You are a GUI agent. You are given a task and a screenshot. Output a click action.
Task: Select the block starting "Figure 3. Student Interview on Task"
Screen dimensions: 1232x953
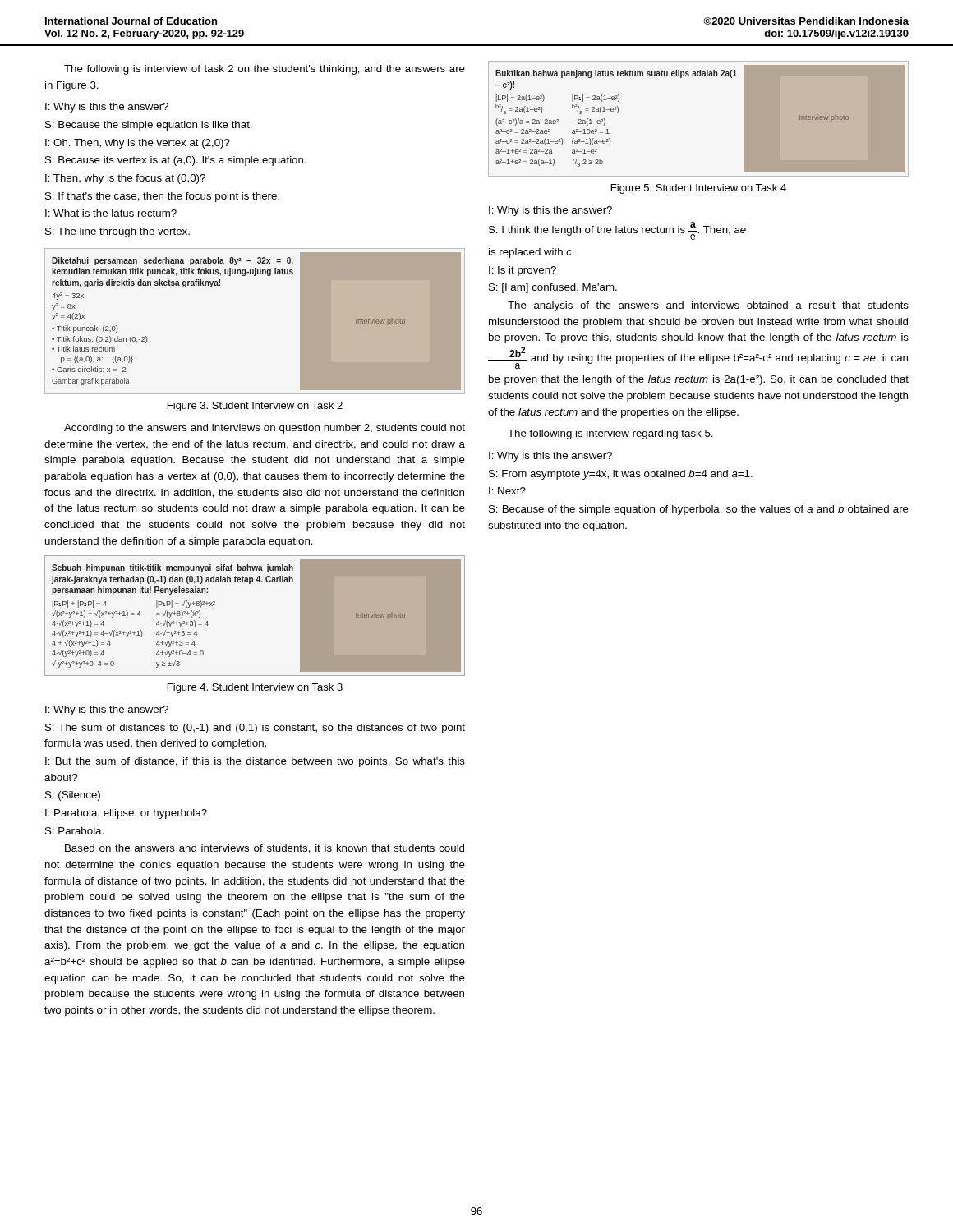tap(255, 405)
